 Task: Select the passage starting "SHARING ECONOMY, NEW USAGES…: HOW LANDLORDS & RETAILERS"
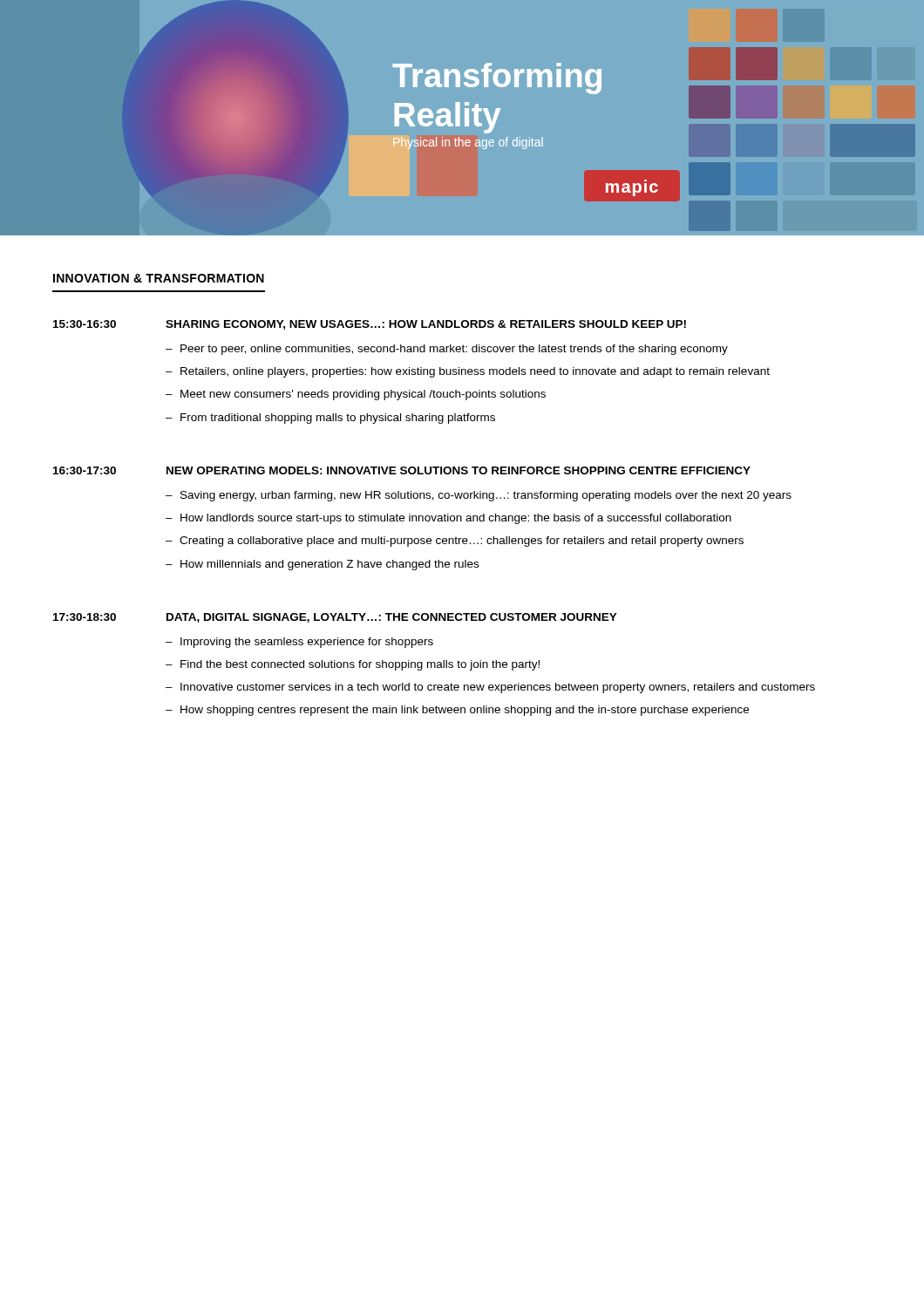426,324
